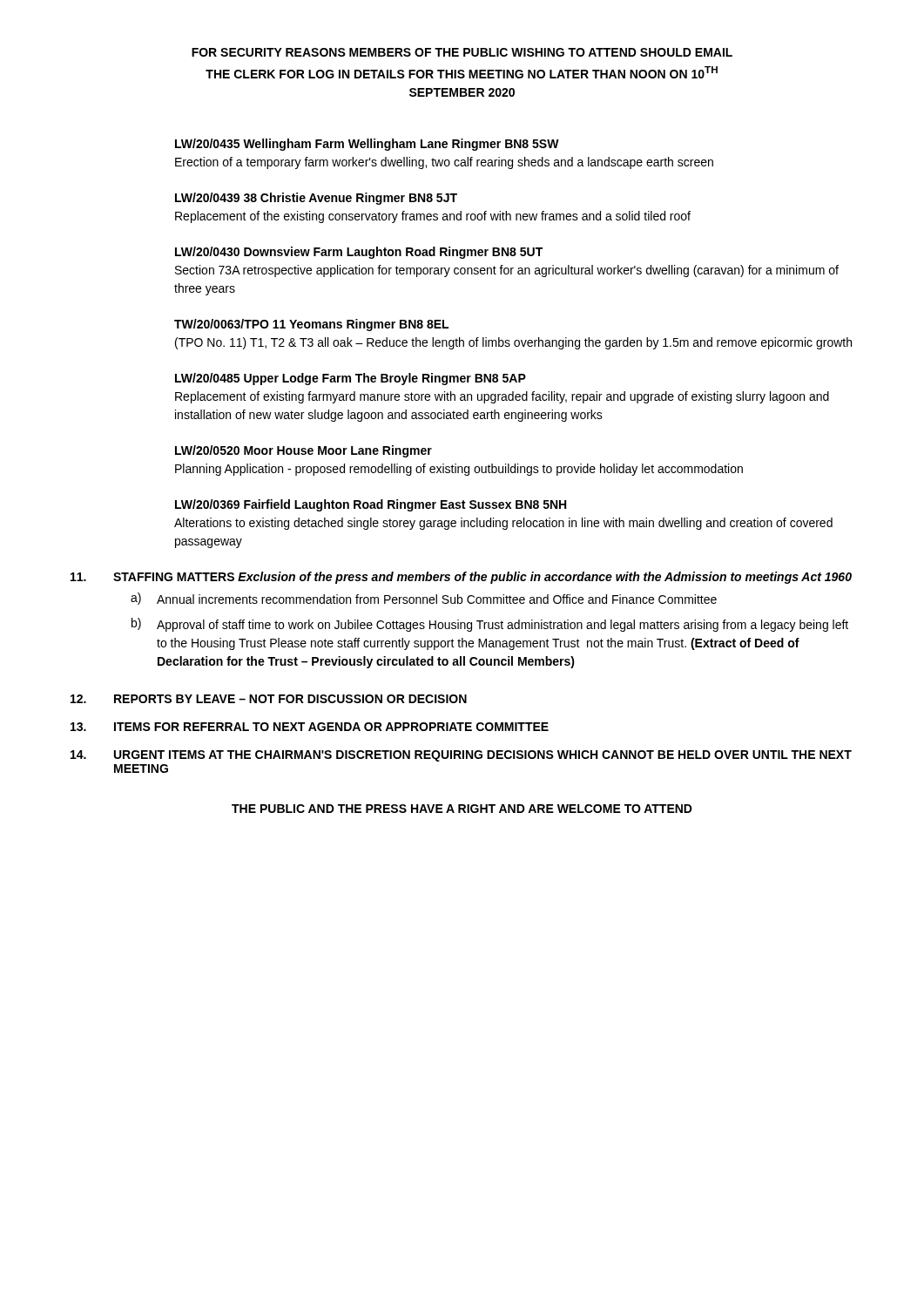
Task: Find the text starting "LW/20/0439 38 Christie Avenue Ringmer BN8 5JT Replacement"
Action: [x=514, y=208]
